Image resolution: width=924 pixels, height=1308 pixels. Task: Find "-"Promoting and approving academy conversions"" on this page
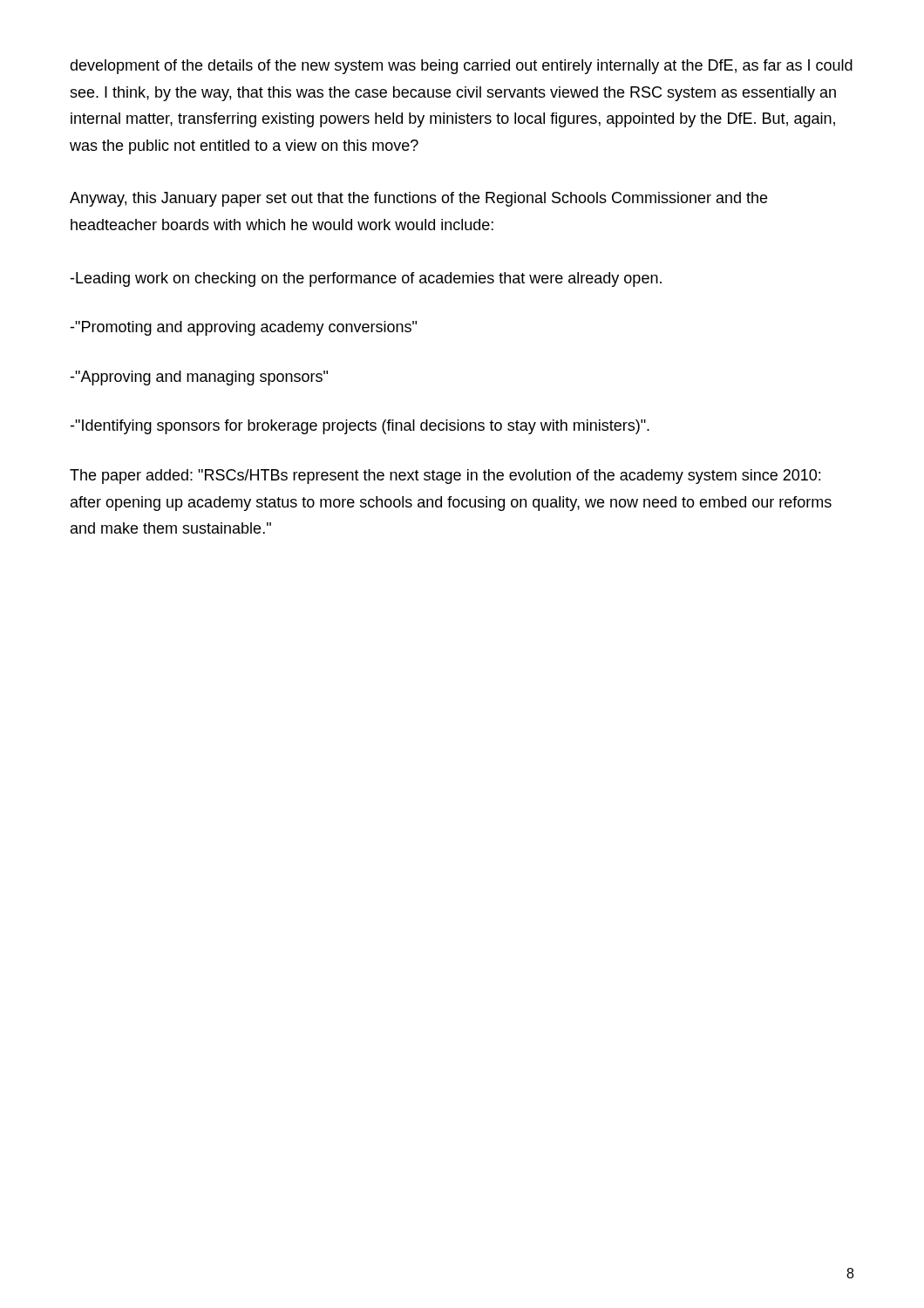point(244,327)
